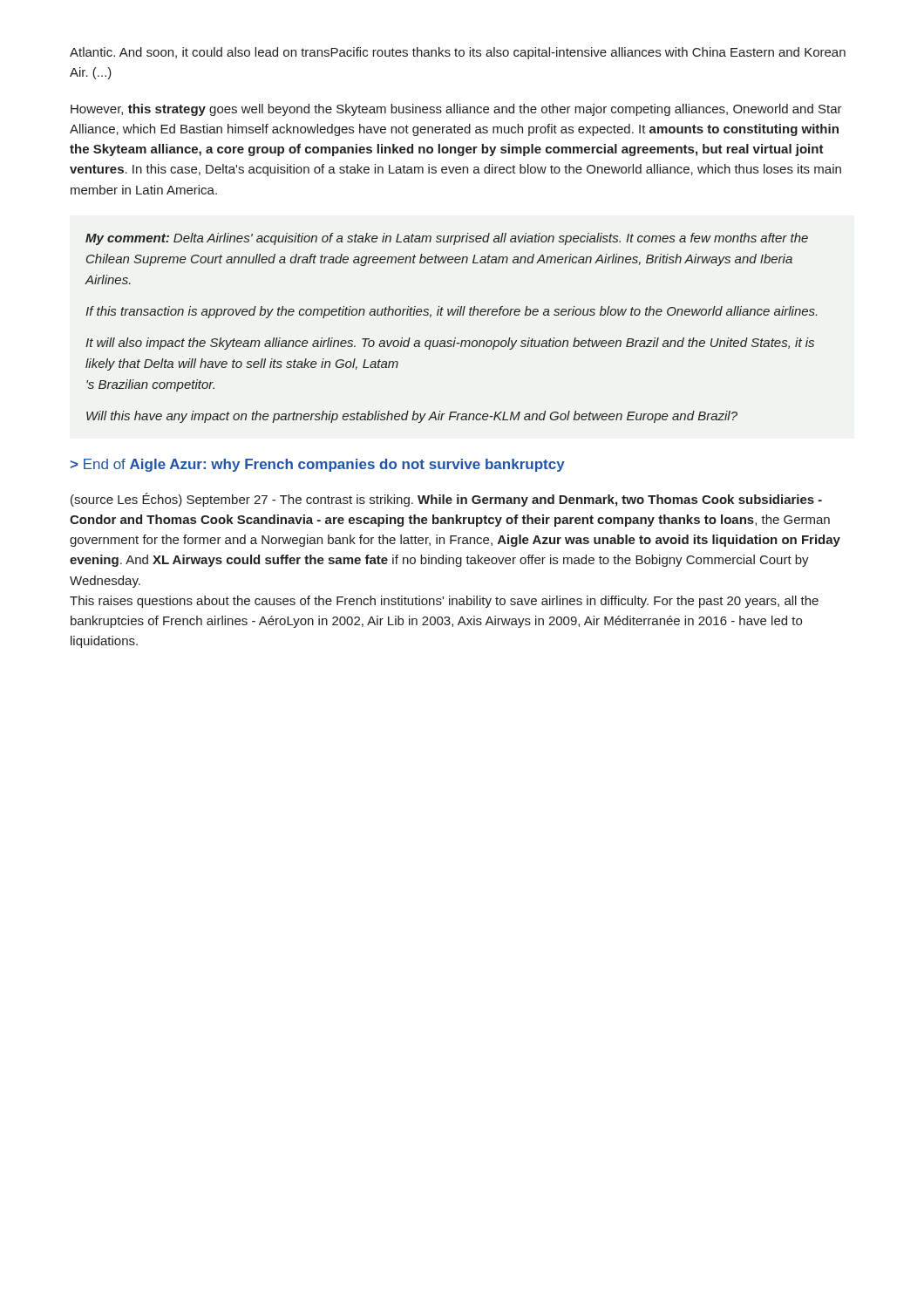The height and width of the screenshot is (1308, 924).
Task: Select the text block starting "Atlantic. And soon, it could also lead on"
Action: coord(458,62)
